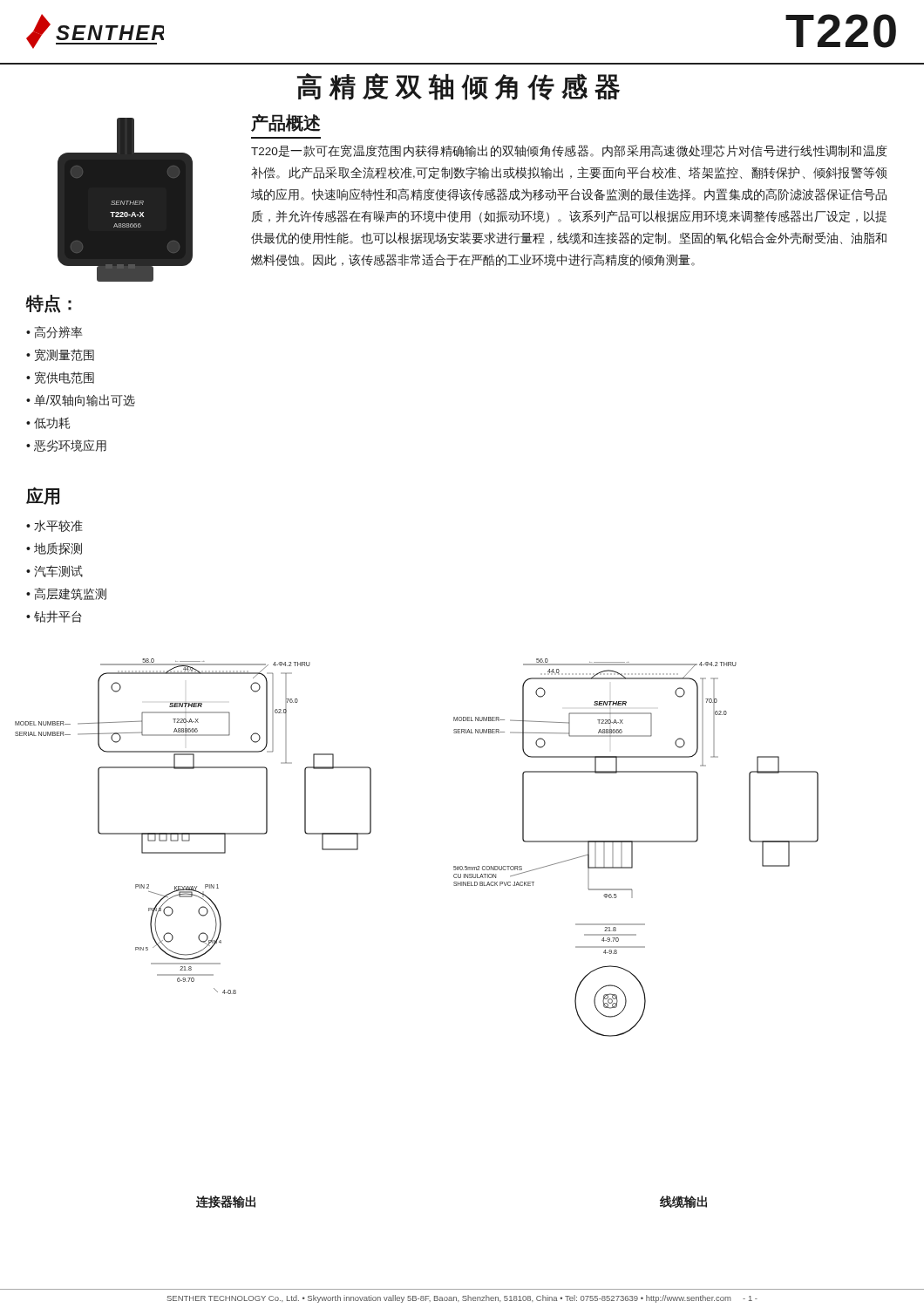Navigate to the passage starting "• 地质探测"

coord(54,549)
